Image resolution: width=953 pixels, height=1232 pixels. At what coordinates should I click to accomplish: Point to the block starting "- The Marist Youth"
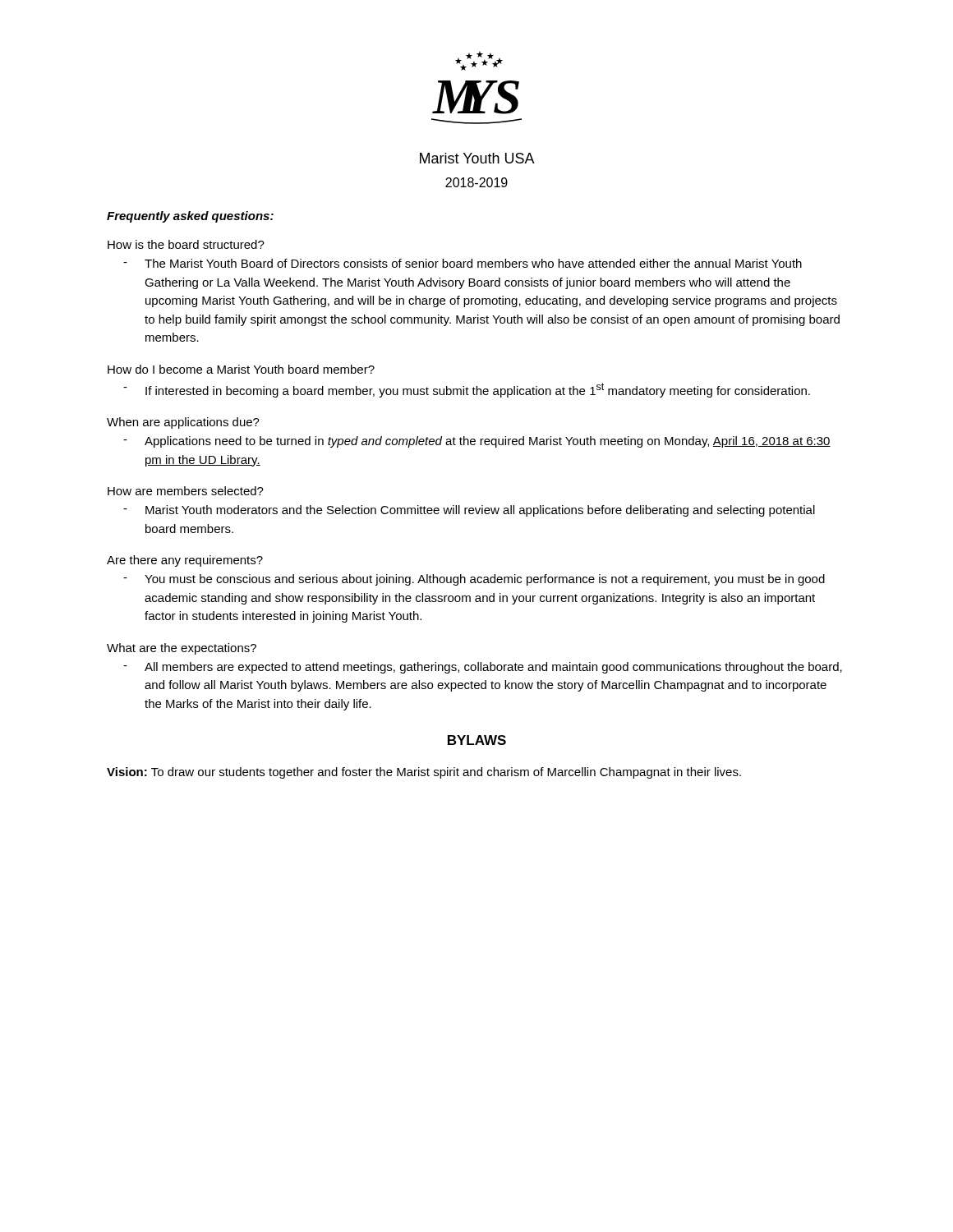coord(485,301)
